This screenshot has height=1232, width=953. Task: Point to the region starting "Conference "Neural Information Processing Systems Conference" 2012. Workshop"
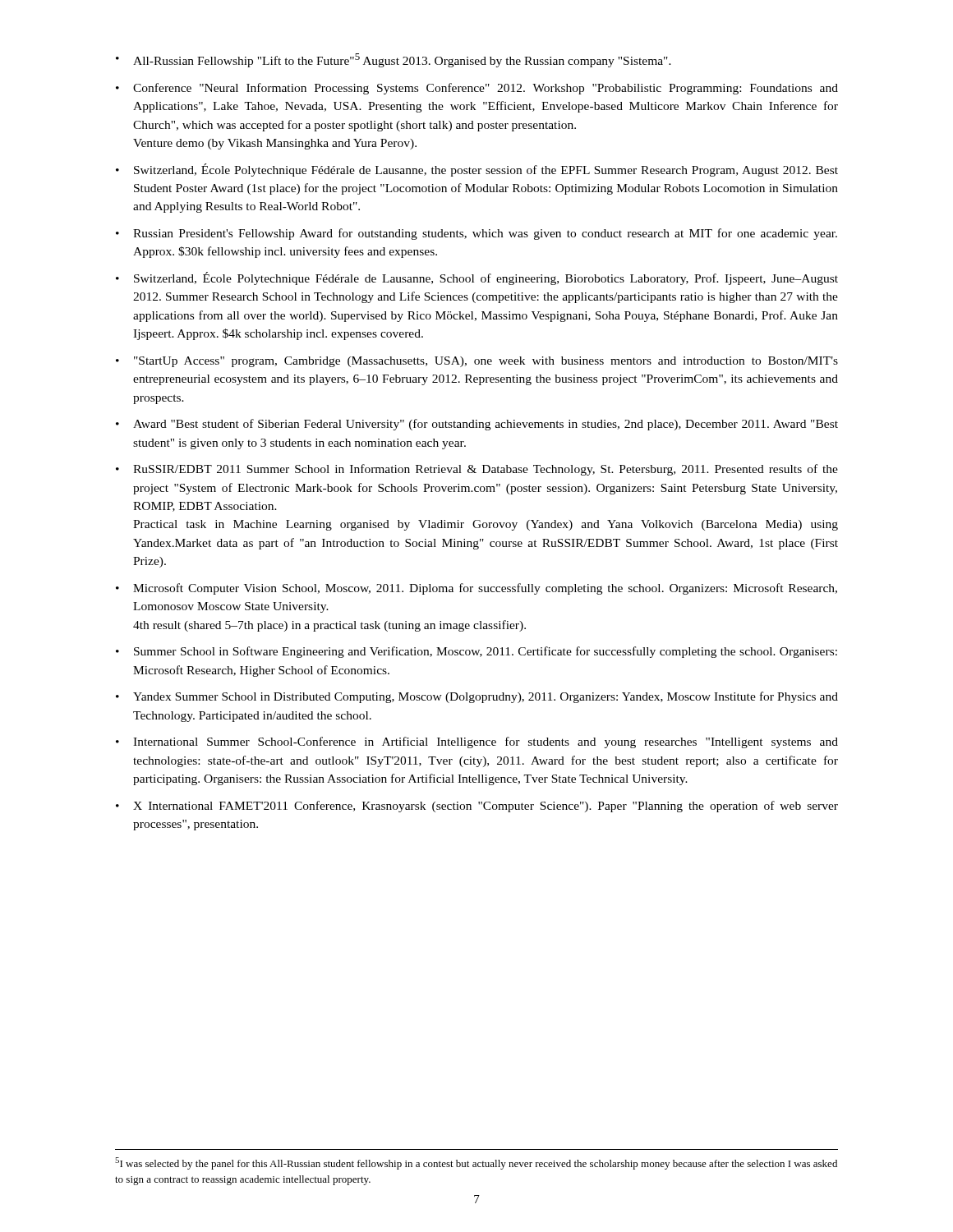click(486, 115)
